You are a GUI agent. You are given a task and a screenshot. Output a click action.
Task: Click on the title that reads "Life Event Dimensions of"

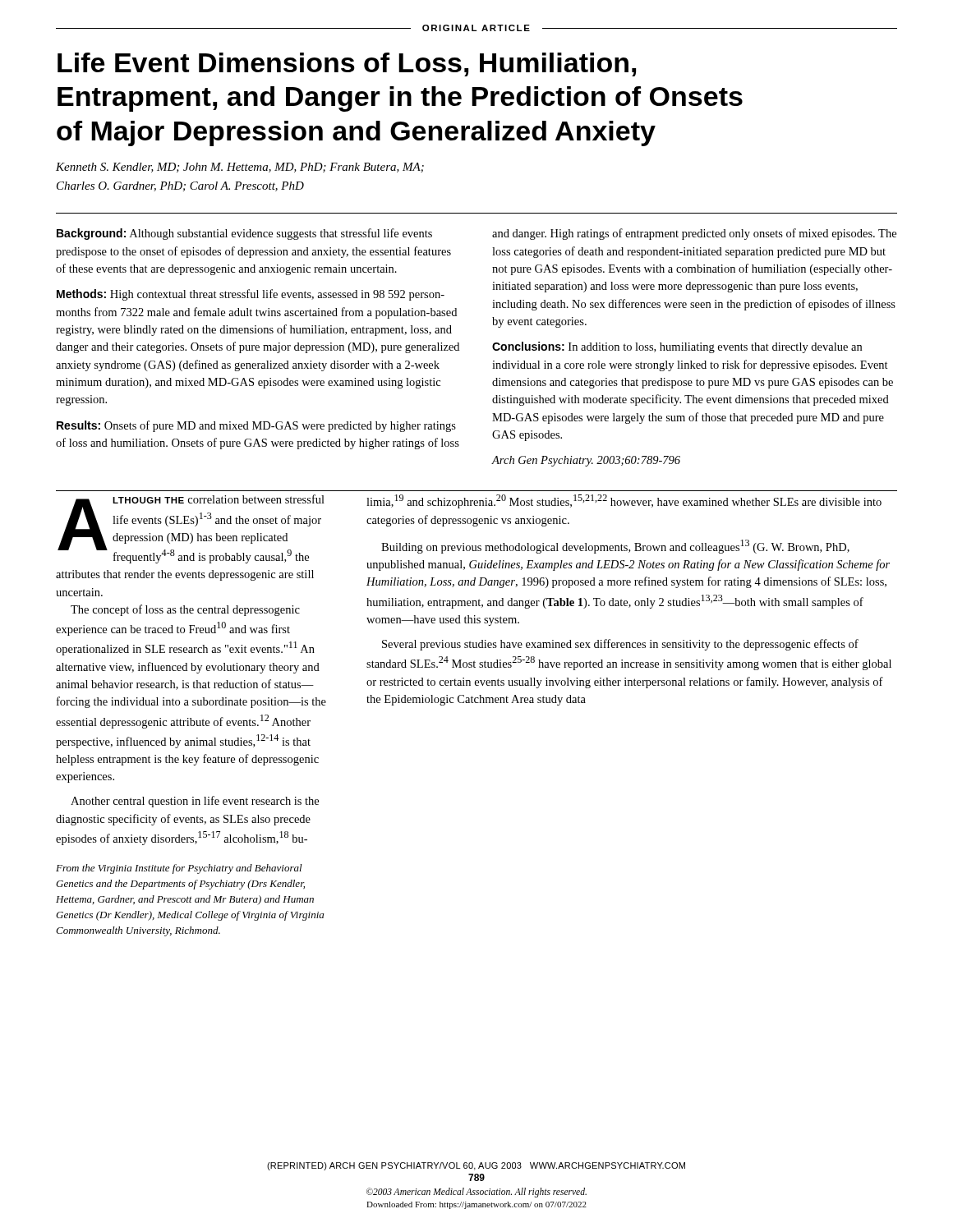point(476,97)
